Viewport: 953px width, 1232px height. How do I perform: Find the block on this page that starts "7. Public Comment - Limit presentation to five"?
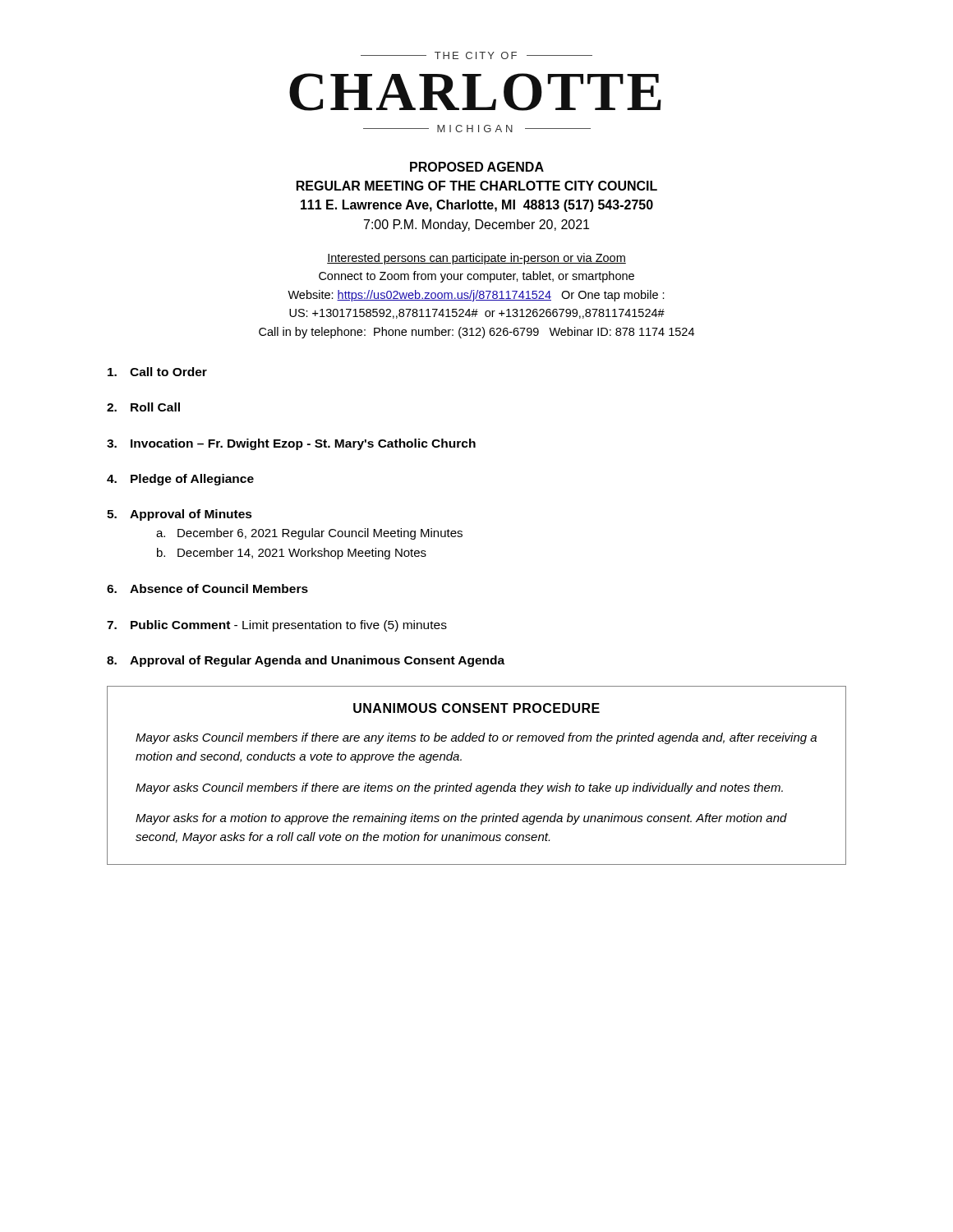pos(277,626)
